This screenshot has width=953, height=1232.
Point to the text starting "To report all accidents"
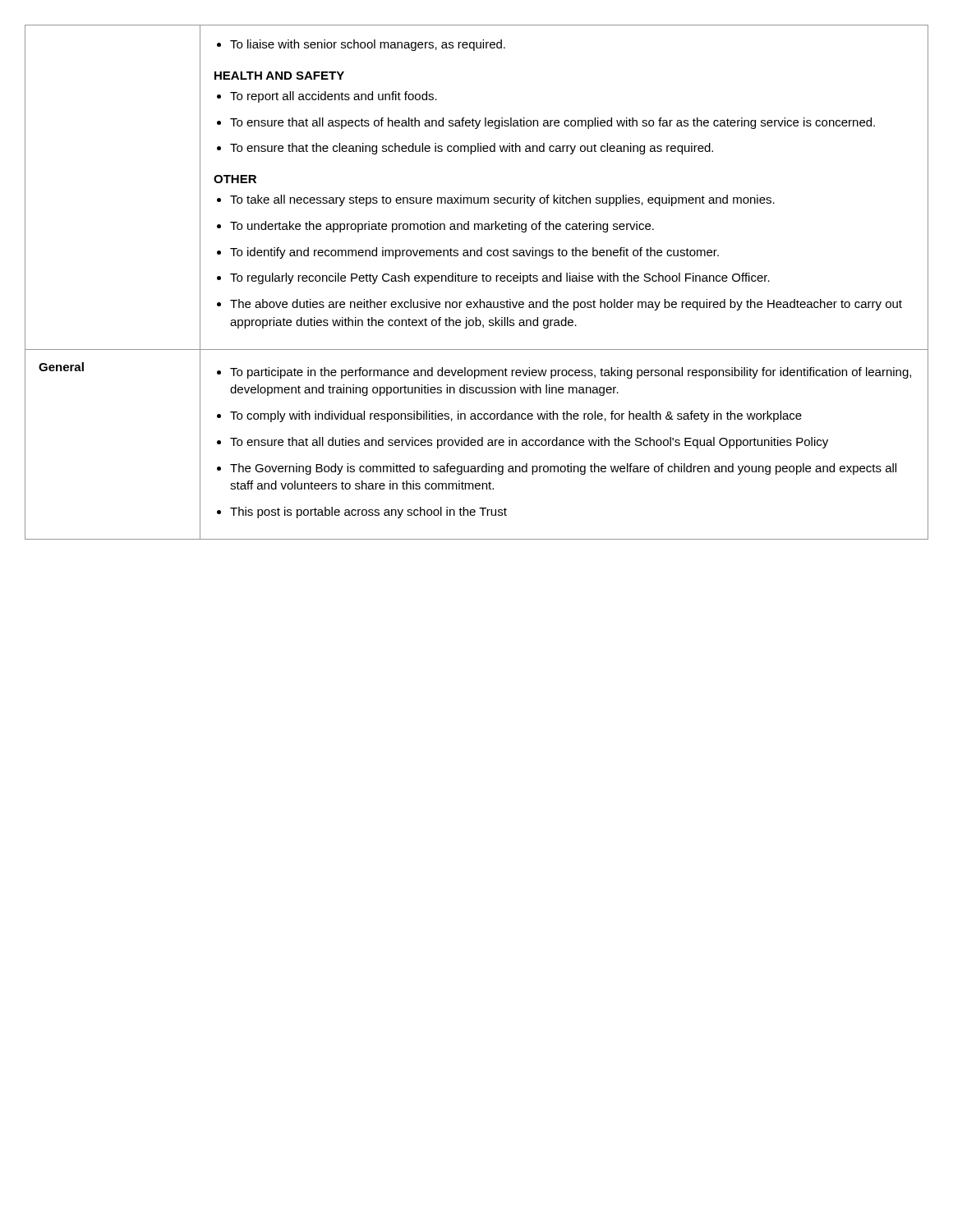(x=327, y=97)
